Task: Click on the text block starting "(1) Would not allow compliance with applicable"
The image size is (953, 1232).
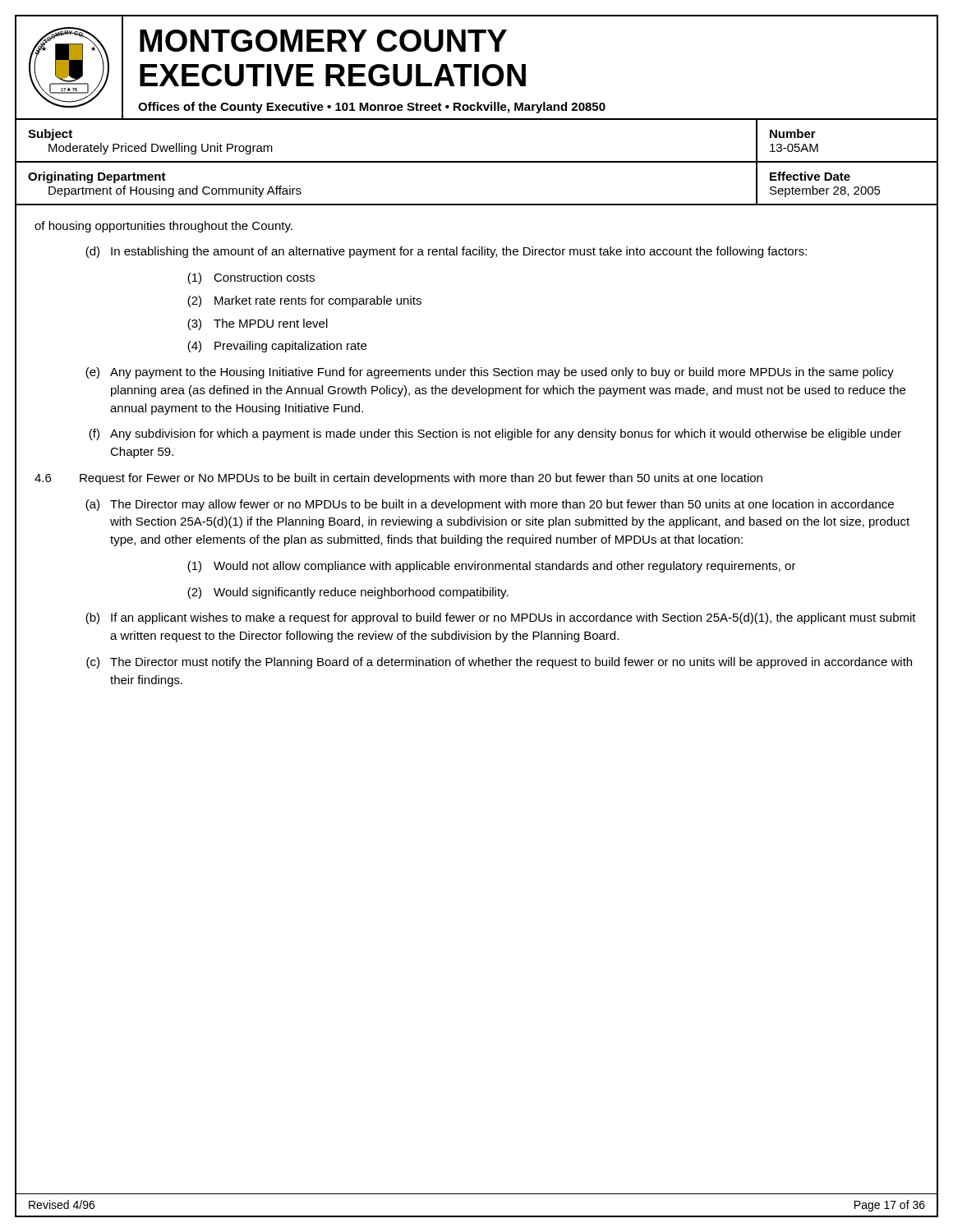Action: coord(481,566)
